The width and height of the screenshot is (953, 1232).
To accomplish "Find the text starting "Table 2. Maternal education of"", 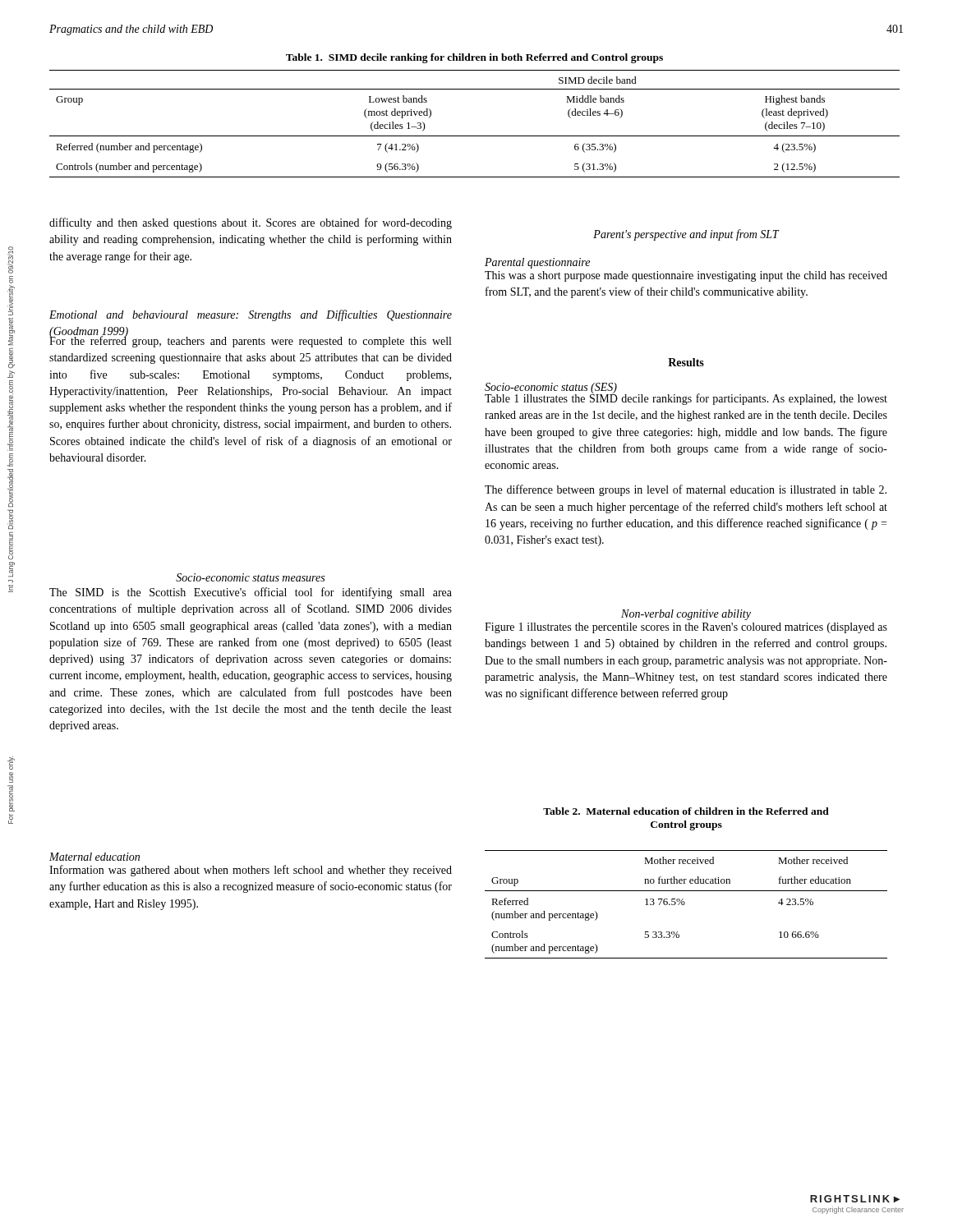I will point(686,818).
